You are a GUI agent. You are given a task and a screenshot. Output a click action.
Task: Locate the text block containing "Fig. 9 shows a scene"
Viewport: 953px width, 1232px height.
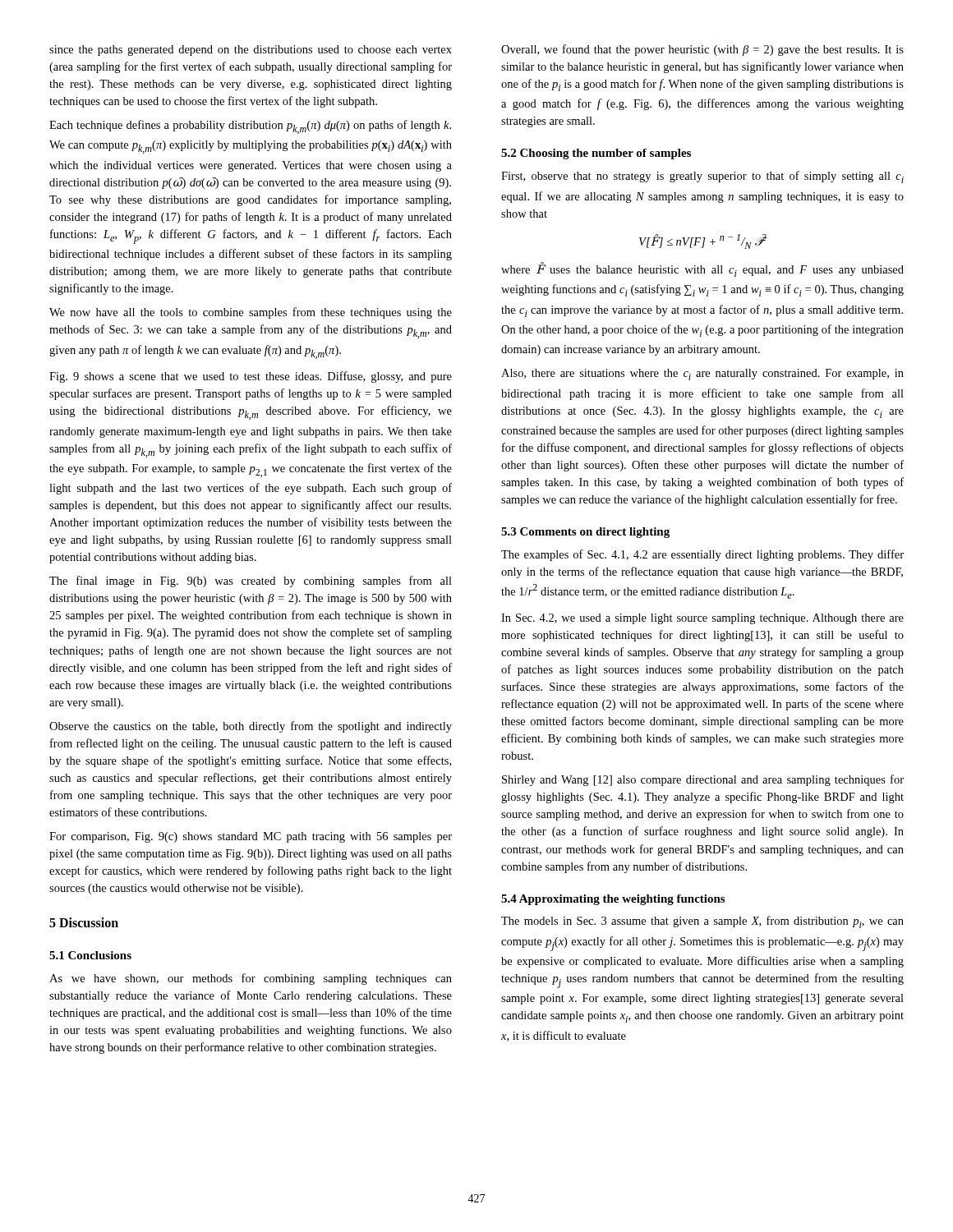(251, 467)
